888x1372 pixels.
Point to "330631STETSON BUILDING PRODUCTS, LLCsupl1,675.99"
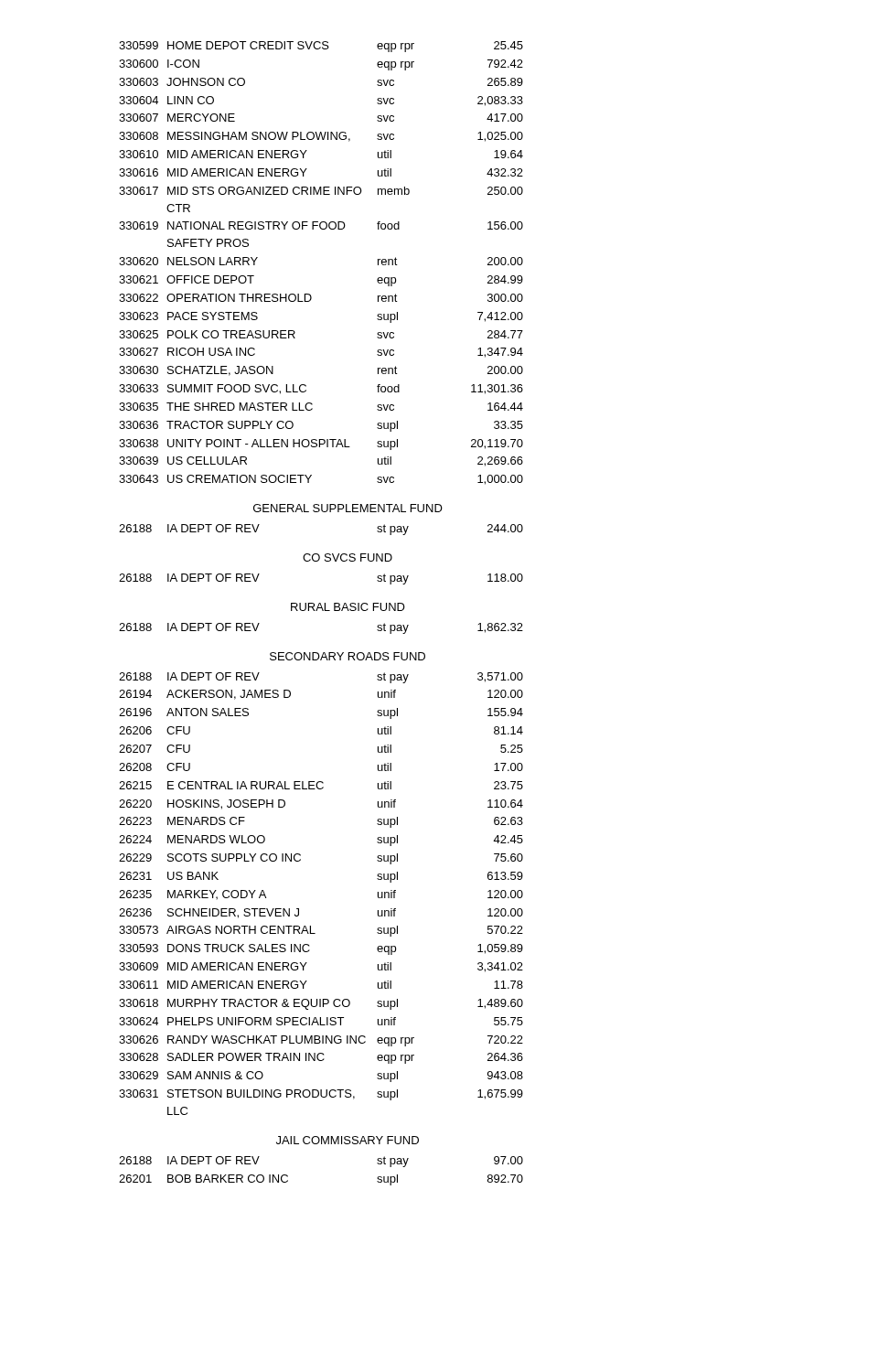coord(321,1103)
